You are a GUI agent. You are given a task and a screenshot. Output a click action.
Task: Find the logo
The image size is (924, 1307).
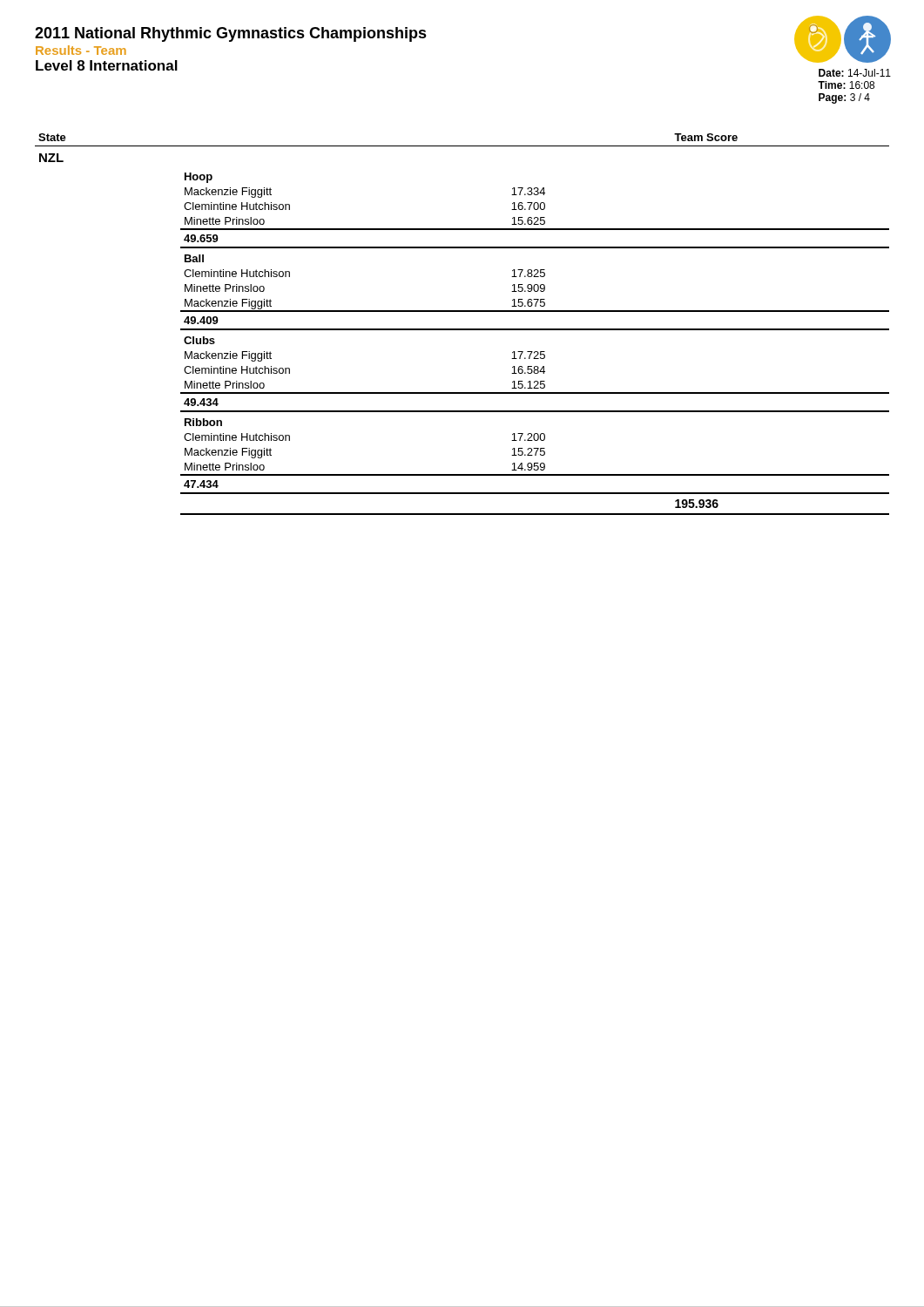point(843,60)
